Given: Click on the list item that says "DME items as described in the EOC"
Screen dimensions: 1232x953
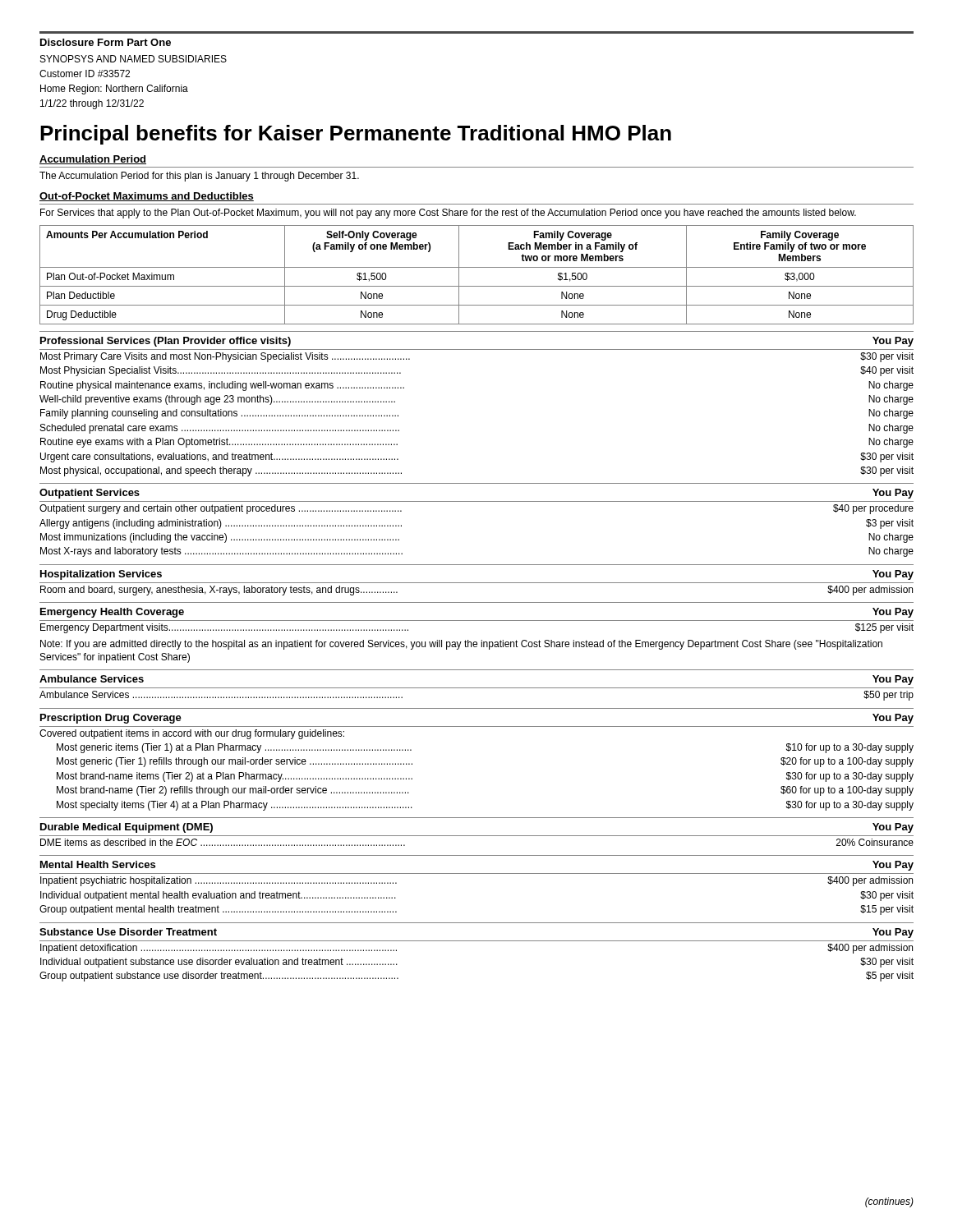Looking at the screenshot, I should [476, 843].
